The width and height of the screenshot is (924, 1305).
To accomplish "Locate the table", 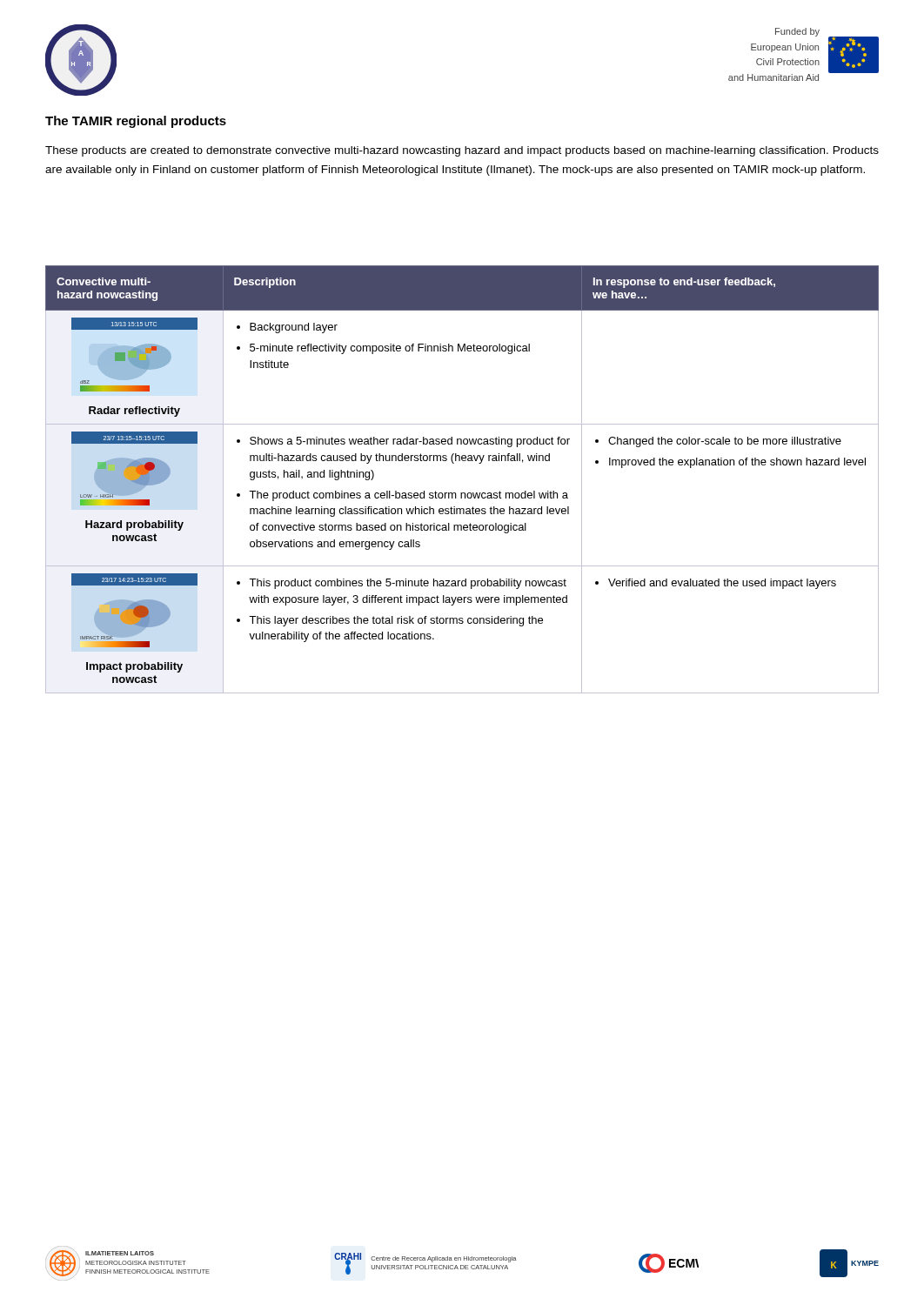I will click(x=462, y=479).
